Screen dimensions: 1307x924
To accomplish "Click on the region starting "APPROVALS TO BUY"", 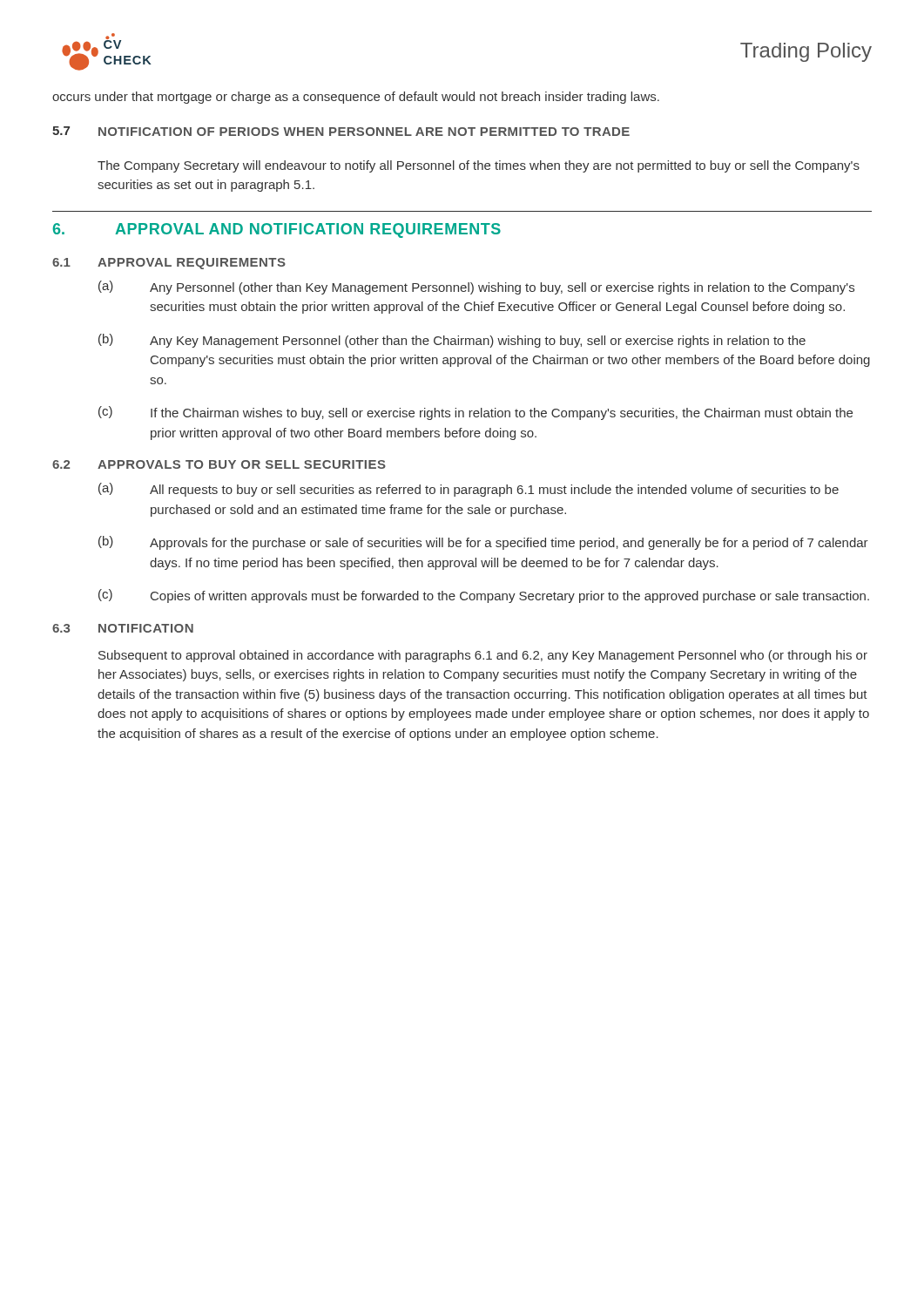I will coord(242,464).
